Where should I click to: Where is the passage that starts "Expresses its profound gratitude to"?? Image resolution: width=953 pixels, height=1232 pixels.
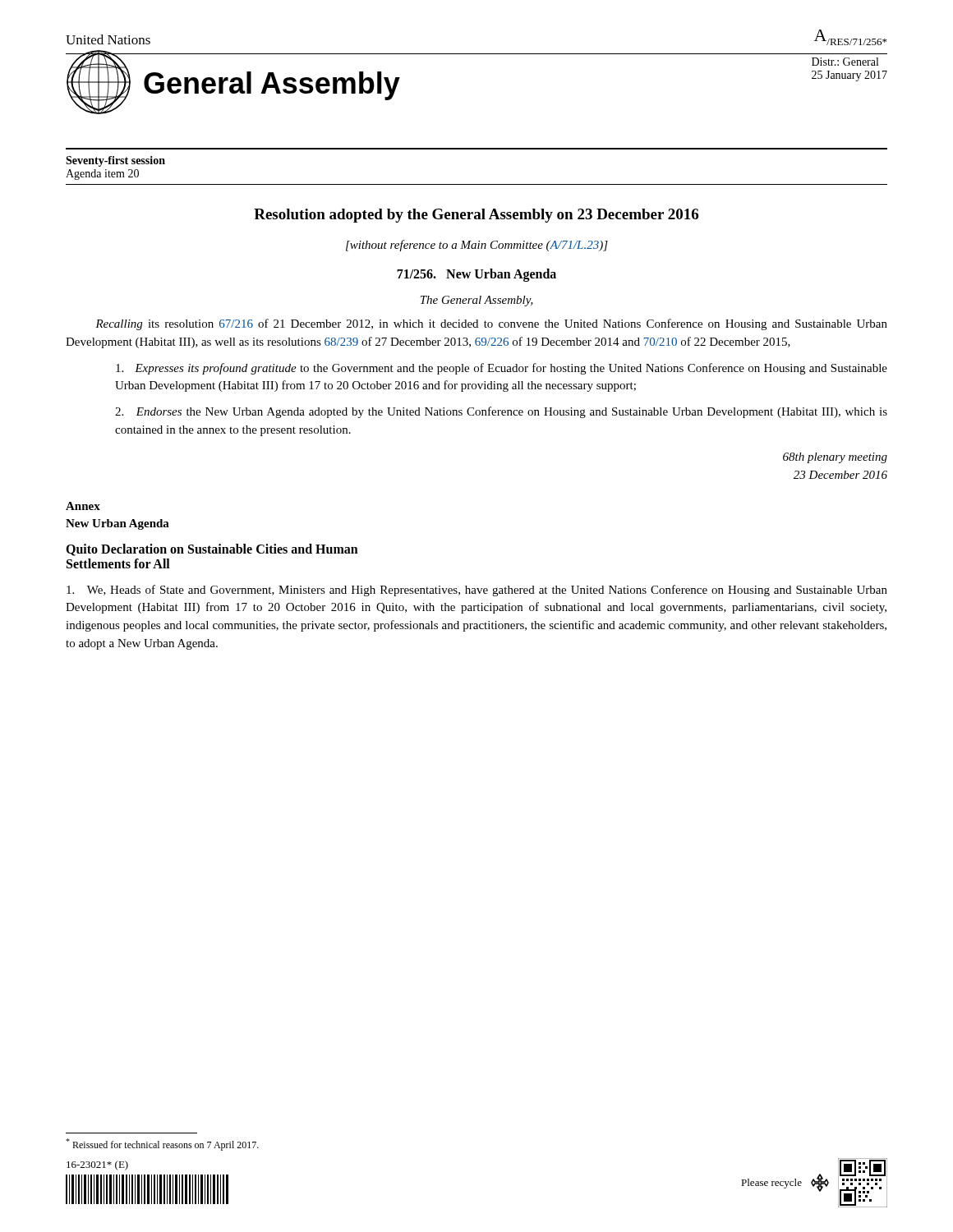(501, 376)
